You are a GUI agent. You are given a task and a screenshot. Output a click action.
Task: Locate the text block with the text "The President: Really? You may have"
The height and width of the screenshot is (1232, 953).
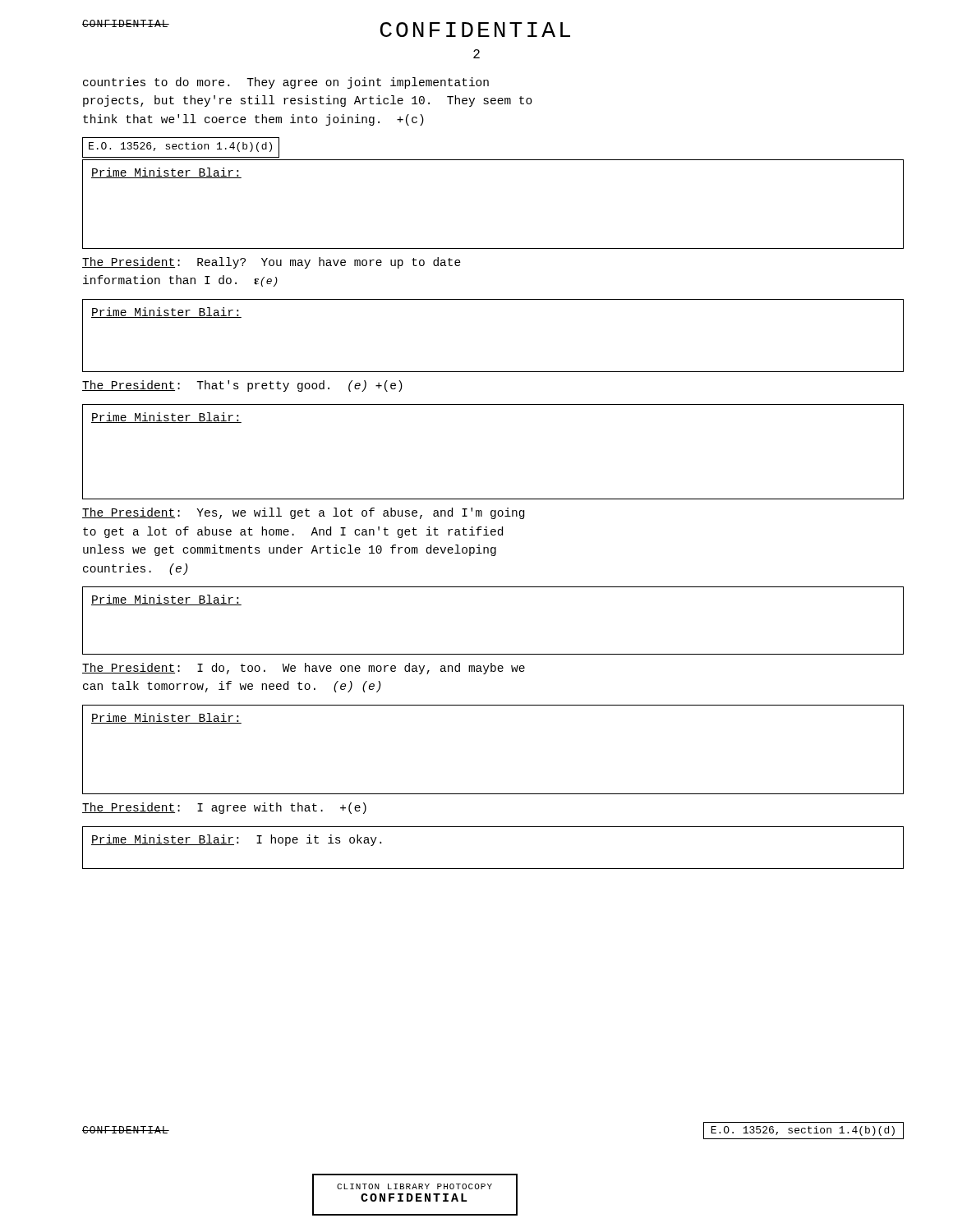(x=272, y=272)
